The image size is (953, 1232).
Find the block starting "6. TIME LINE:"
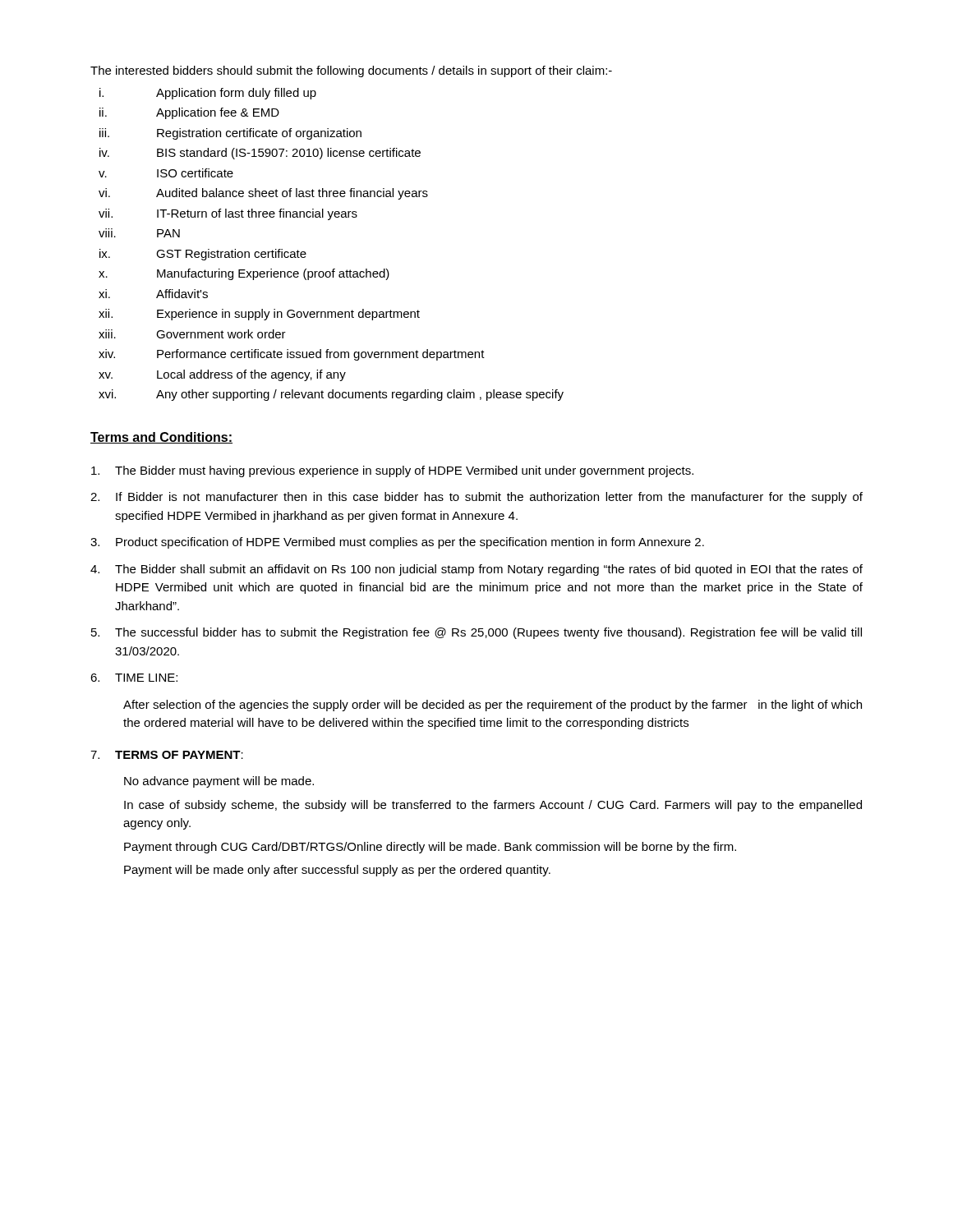point(476,703)
